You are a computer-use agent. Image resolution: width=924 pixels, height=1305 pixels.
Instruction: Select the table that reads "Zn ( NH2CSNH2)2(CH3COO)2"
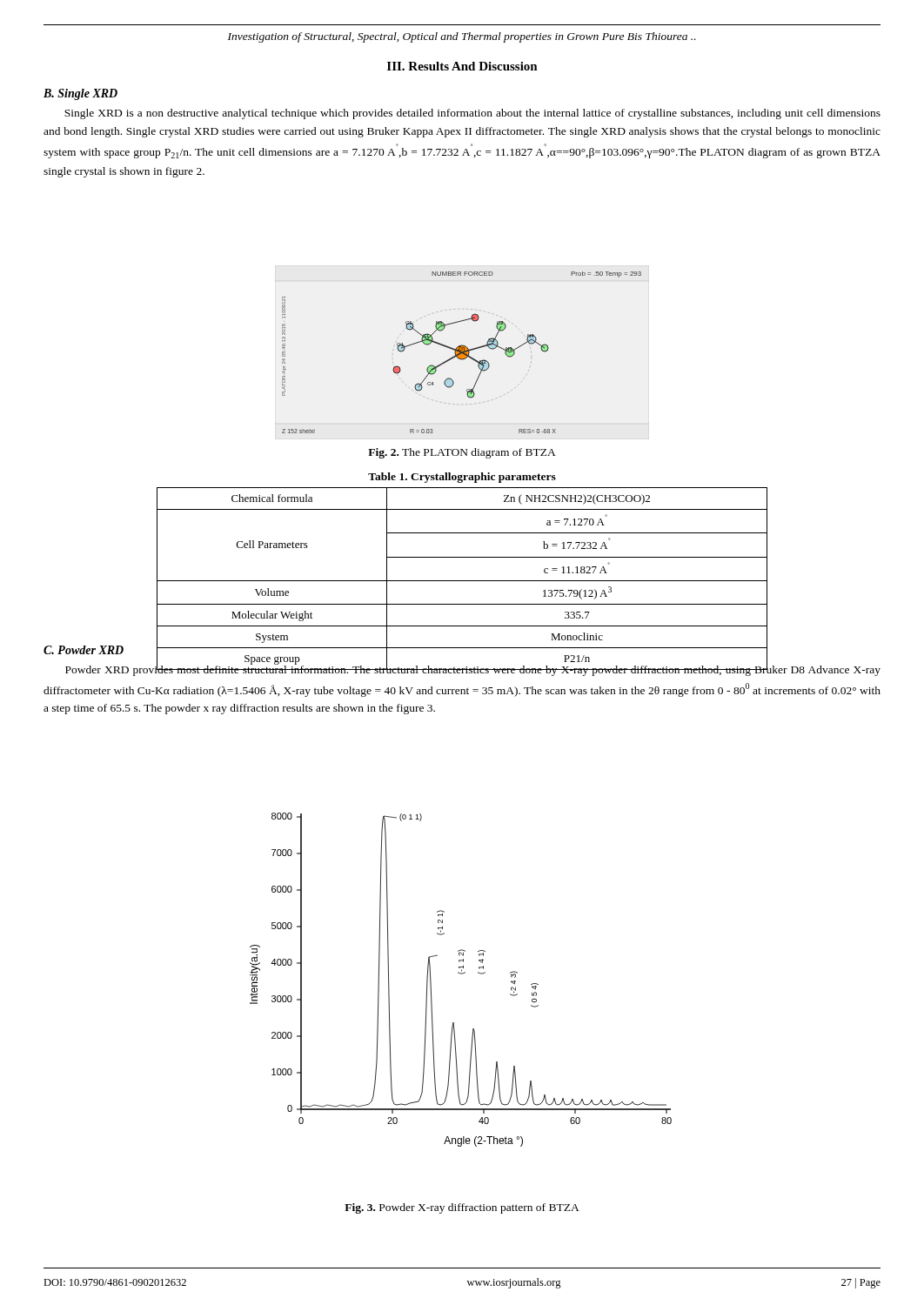point(462,579)
